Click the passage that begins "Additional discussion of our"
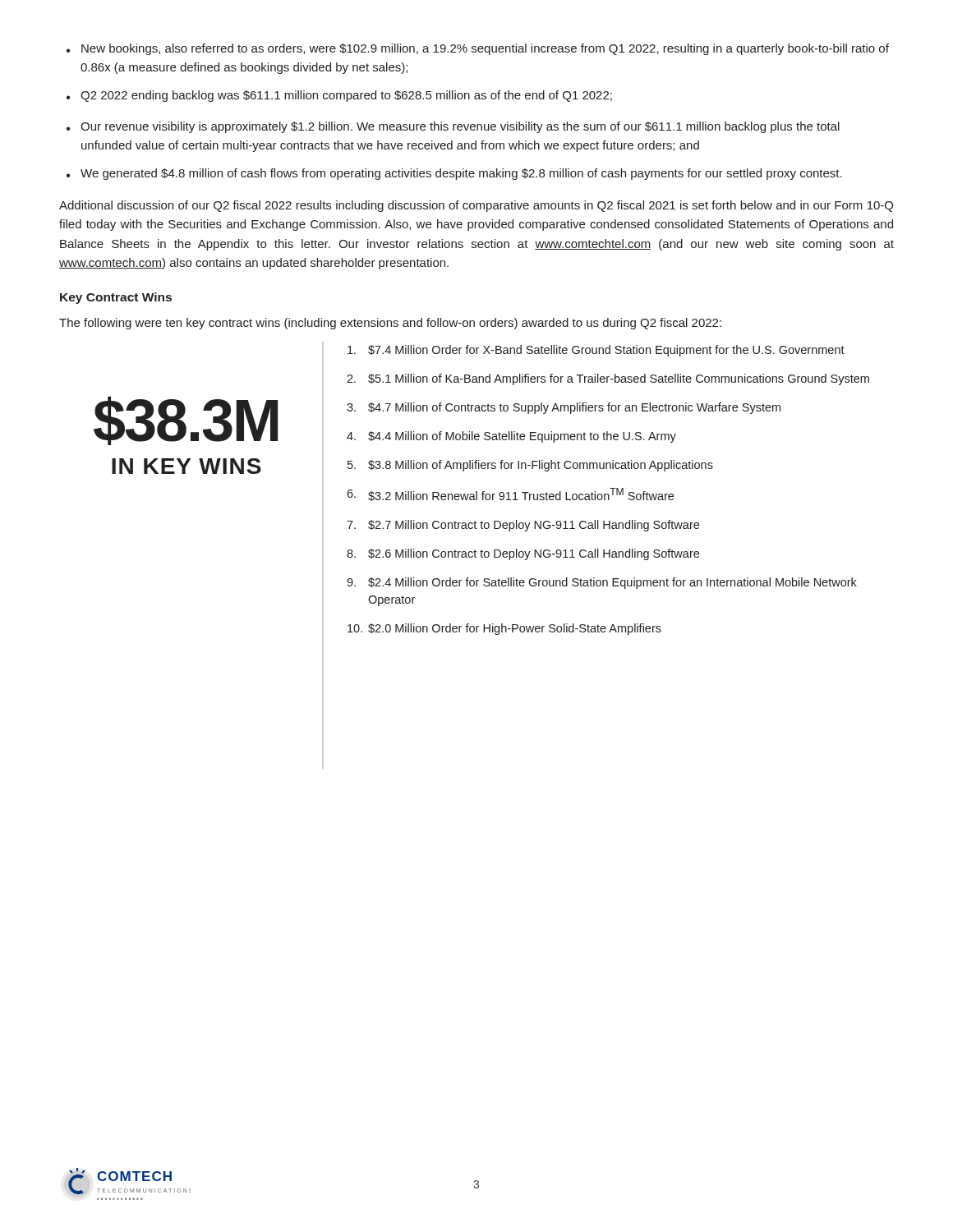The width and height of the screenshot is (953, 1232). [476, 234]
